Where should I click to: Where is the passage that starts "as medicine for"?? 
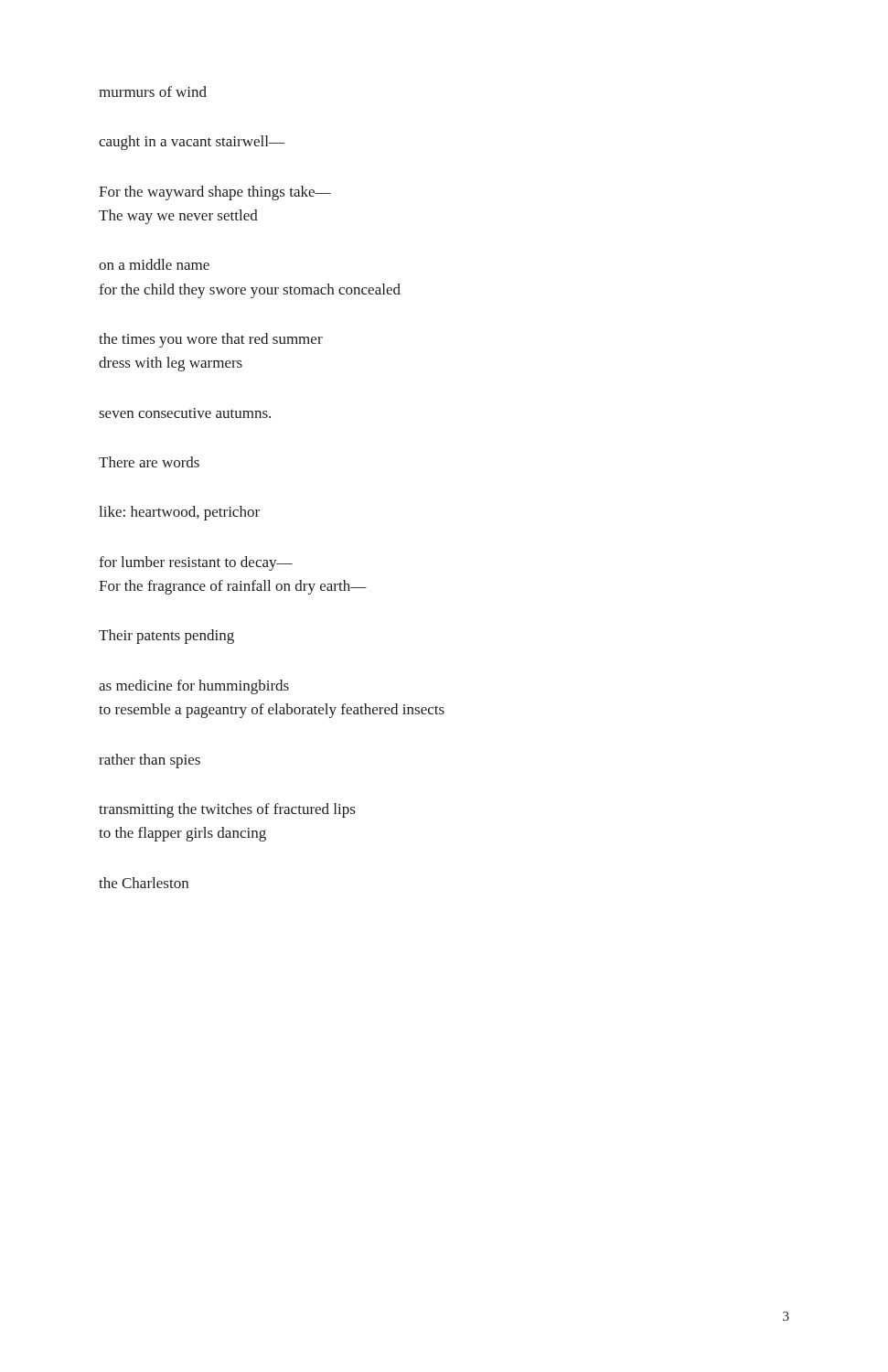(x=272, y=697)
